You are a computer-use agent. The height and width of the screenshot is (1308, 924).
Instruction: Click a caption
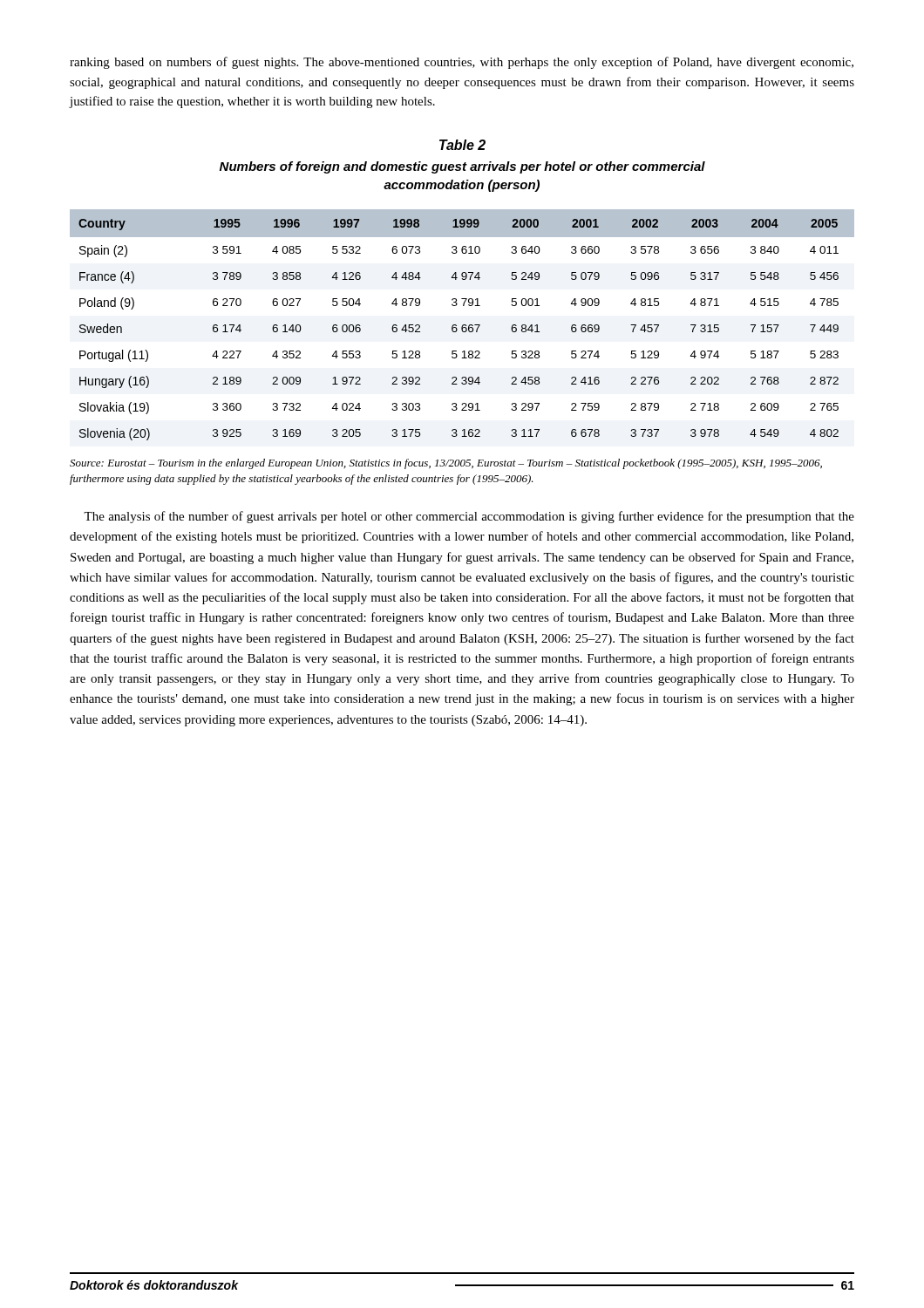[x=446, y=470]
